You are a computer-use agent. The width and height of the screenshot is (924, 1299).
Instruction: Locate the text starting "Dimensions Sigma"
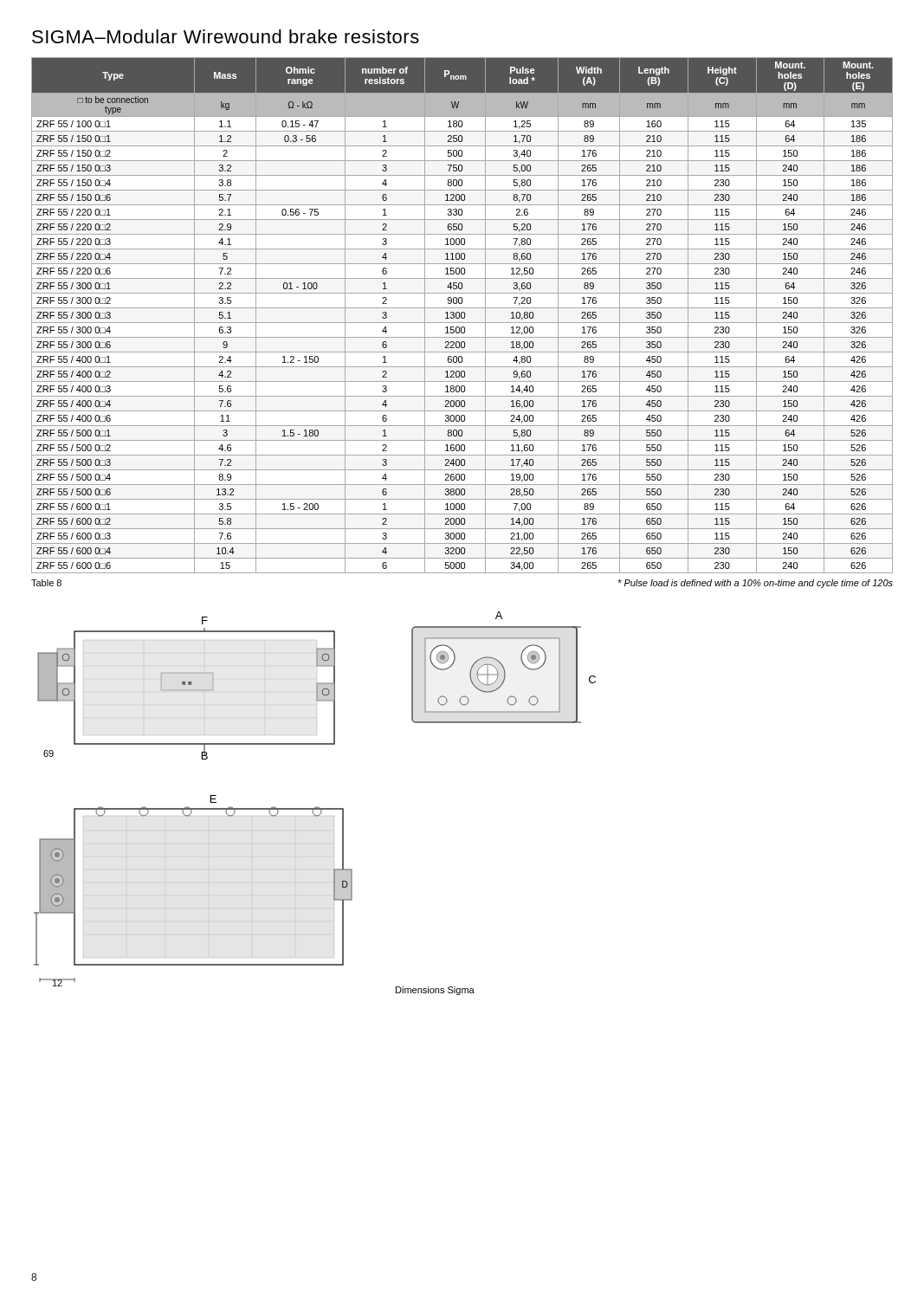click(x=435, y=990)
